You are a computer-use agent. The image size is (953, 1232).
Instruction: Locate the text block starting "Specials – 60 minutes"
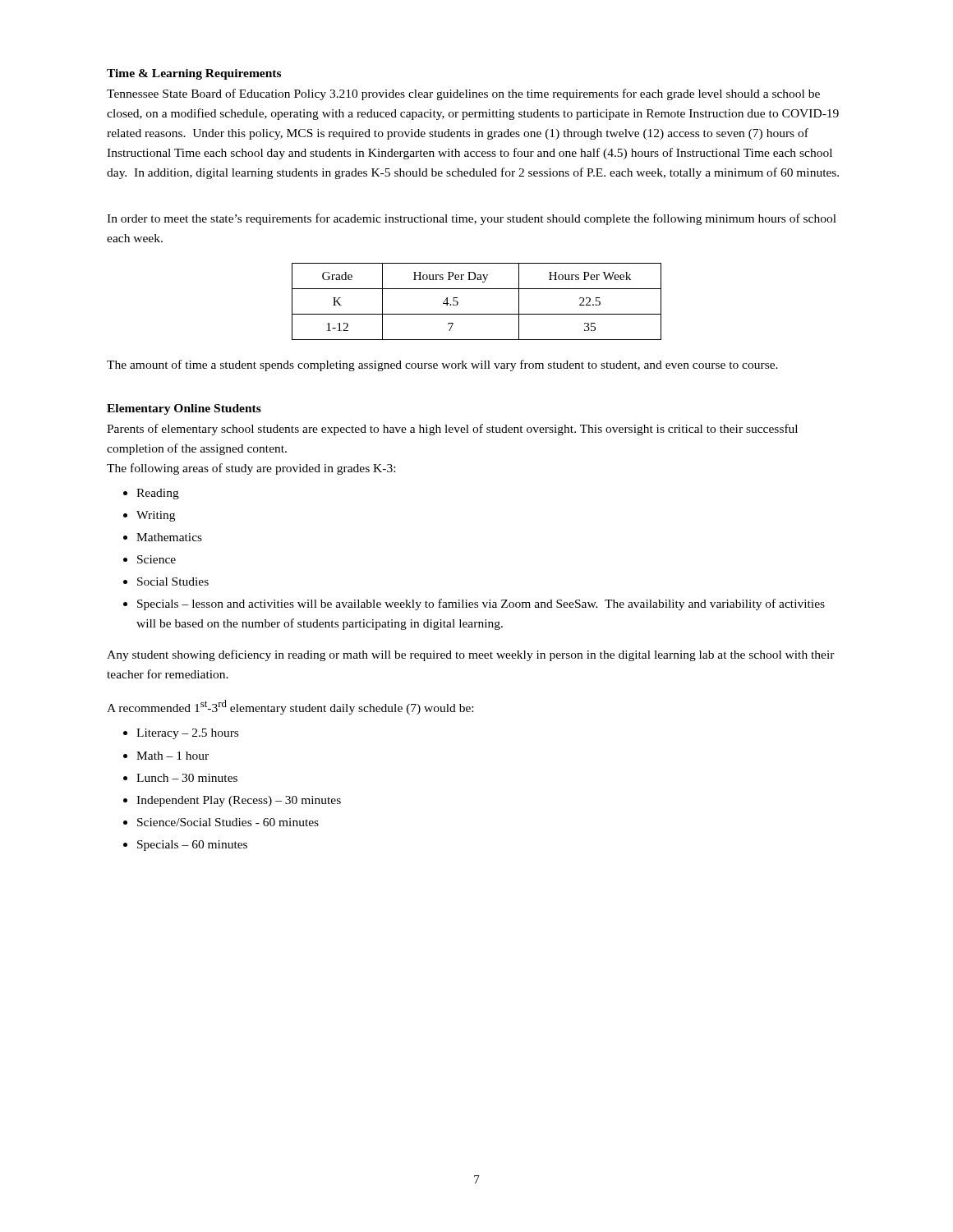192,844
